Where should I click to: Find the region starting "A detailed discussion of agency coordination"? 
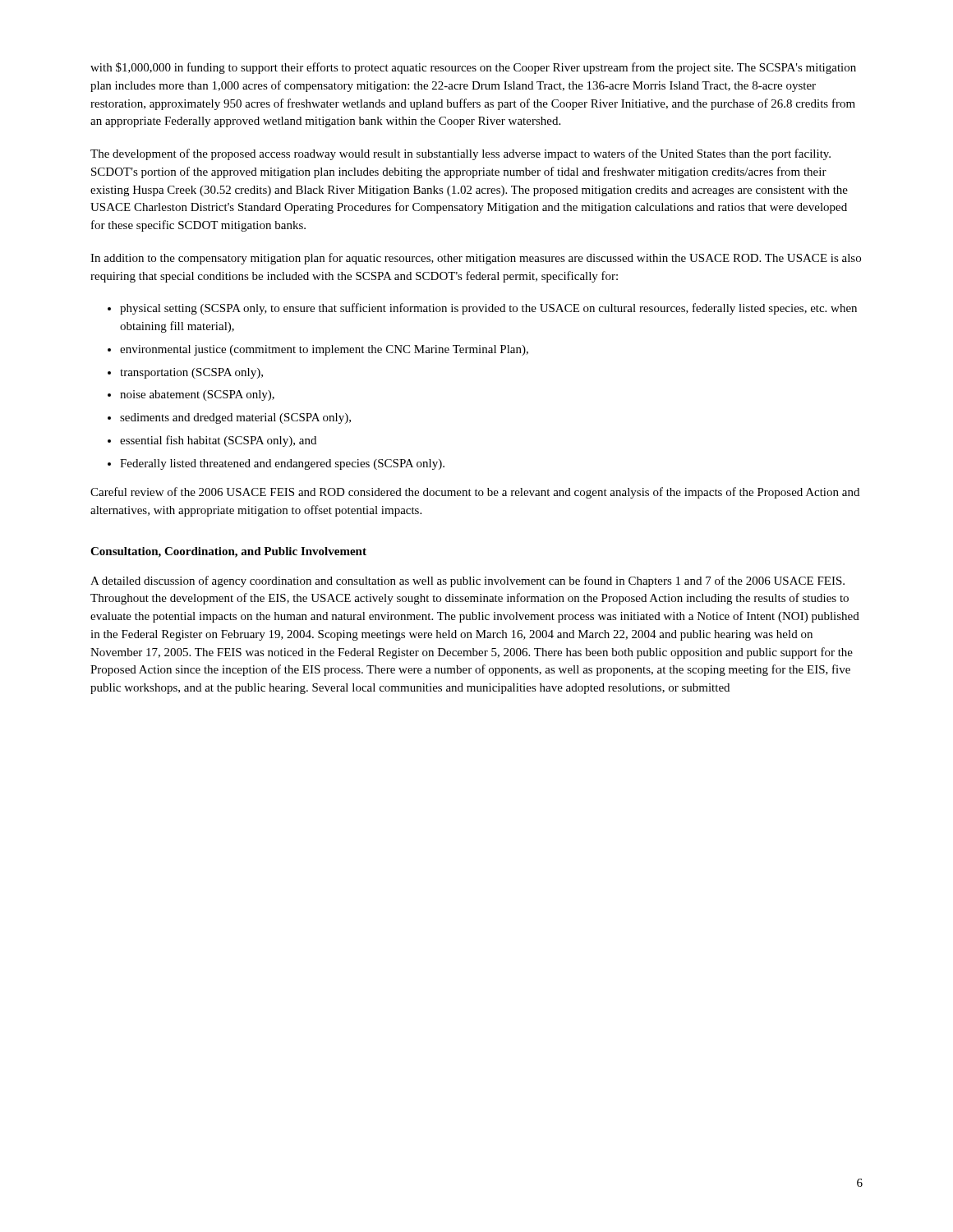tap(475, 634)
